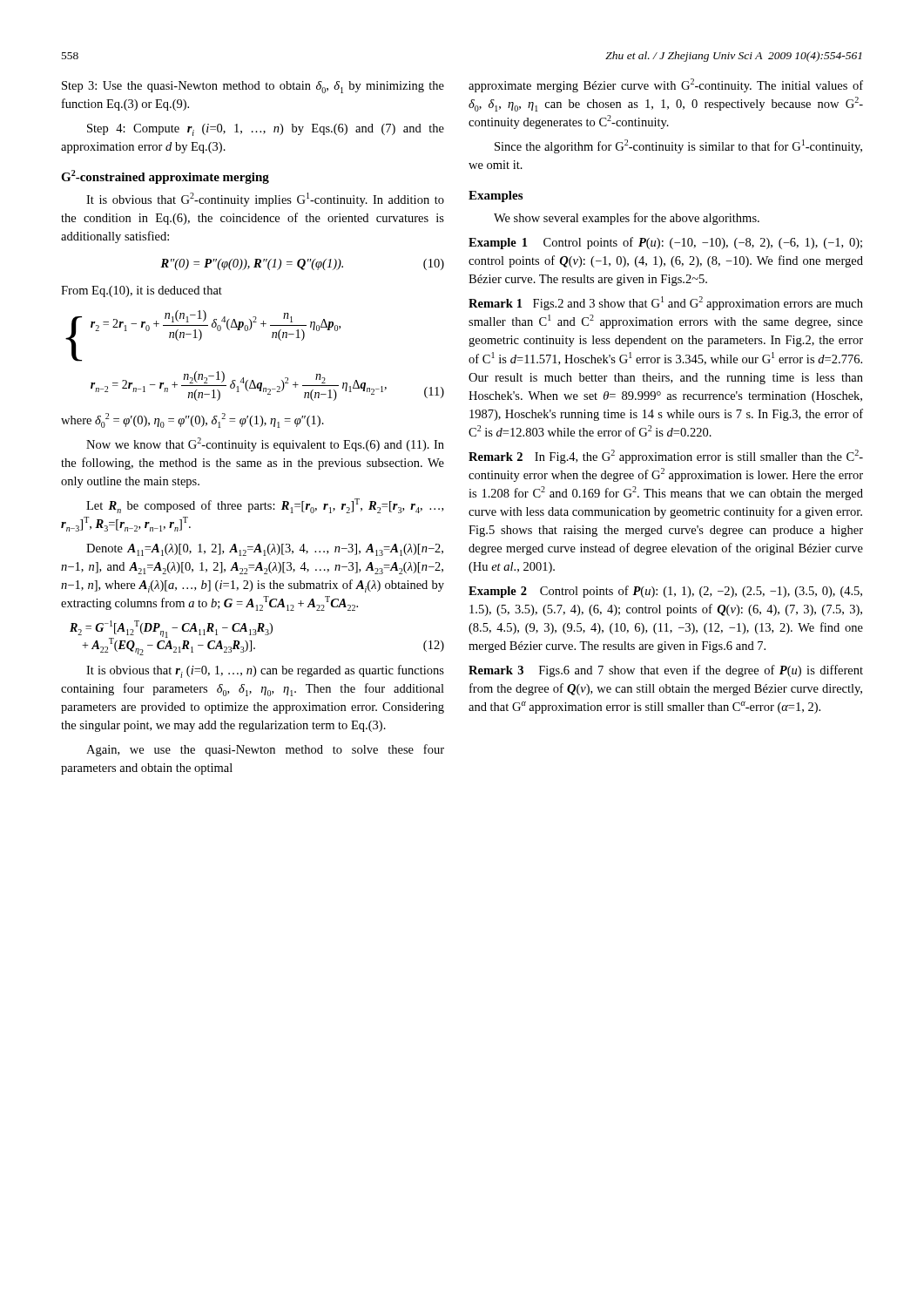Click the passage that begins "From Eq.(10), it is deduced"
Image resolution: width=924 pixels, height=1307 pixels.
(x=142, y=291)
